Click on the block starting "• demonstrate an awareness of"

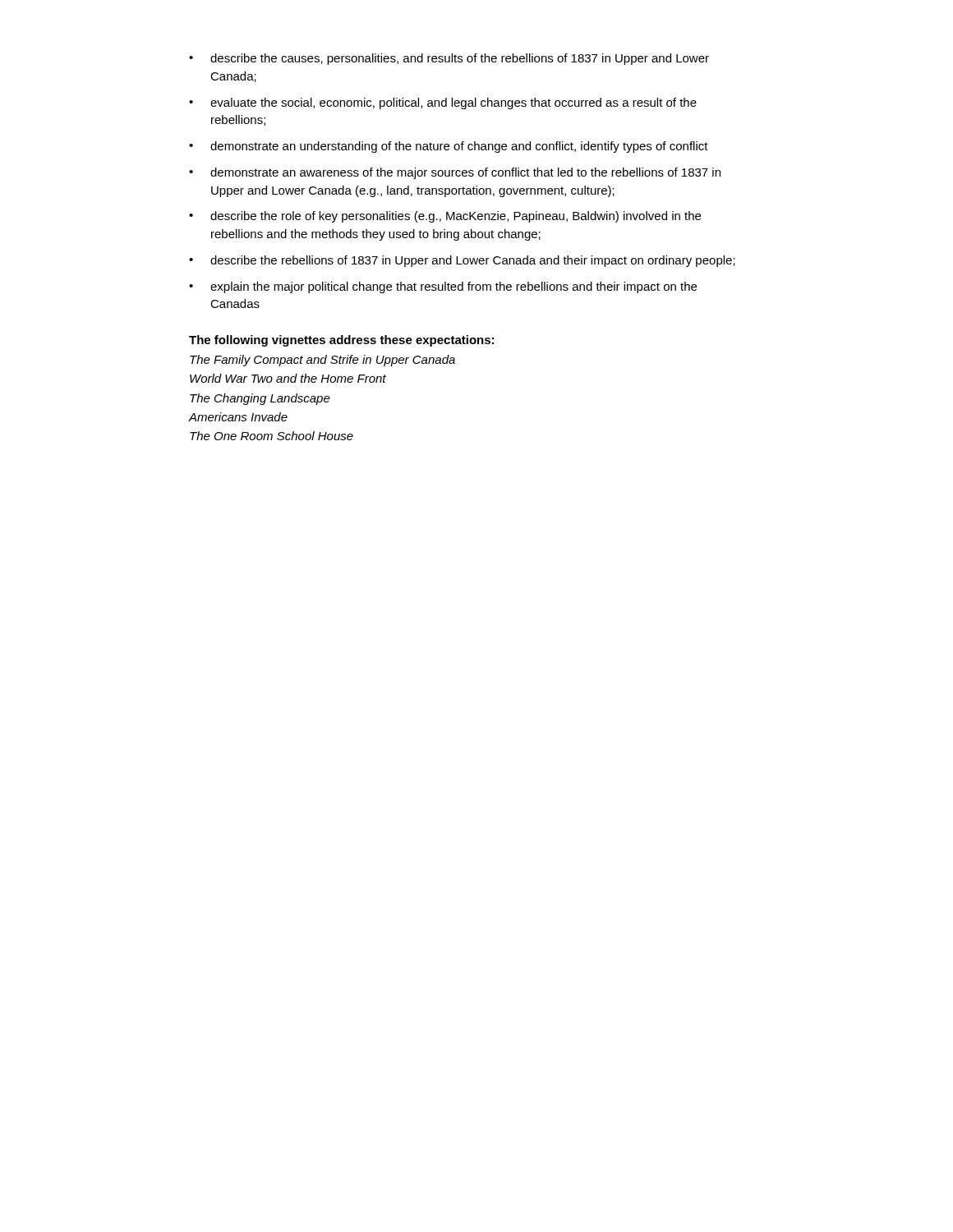(468, 181)
